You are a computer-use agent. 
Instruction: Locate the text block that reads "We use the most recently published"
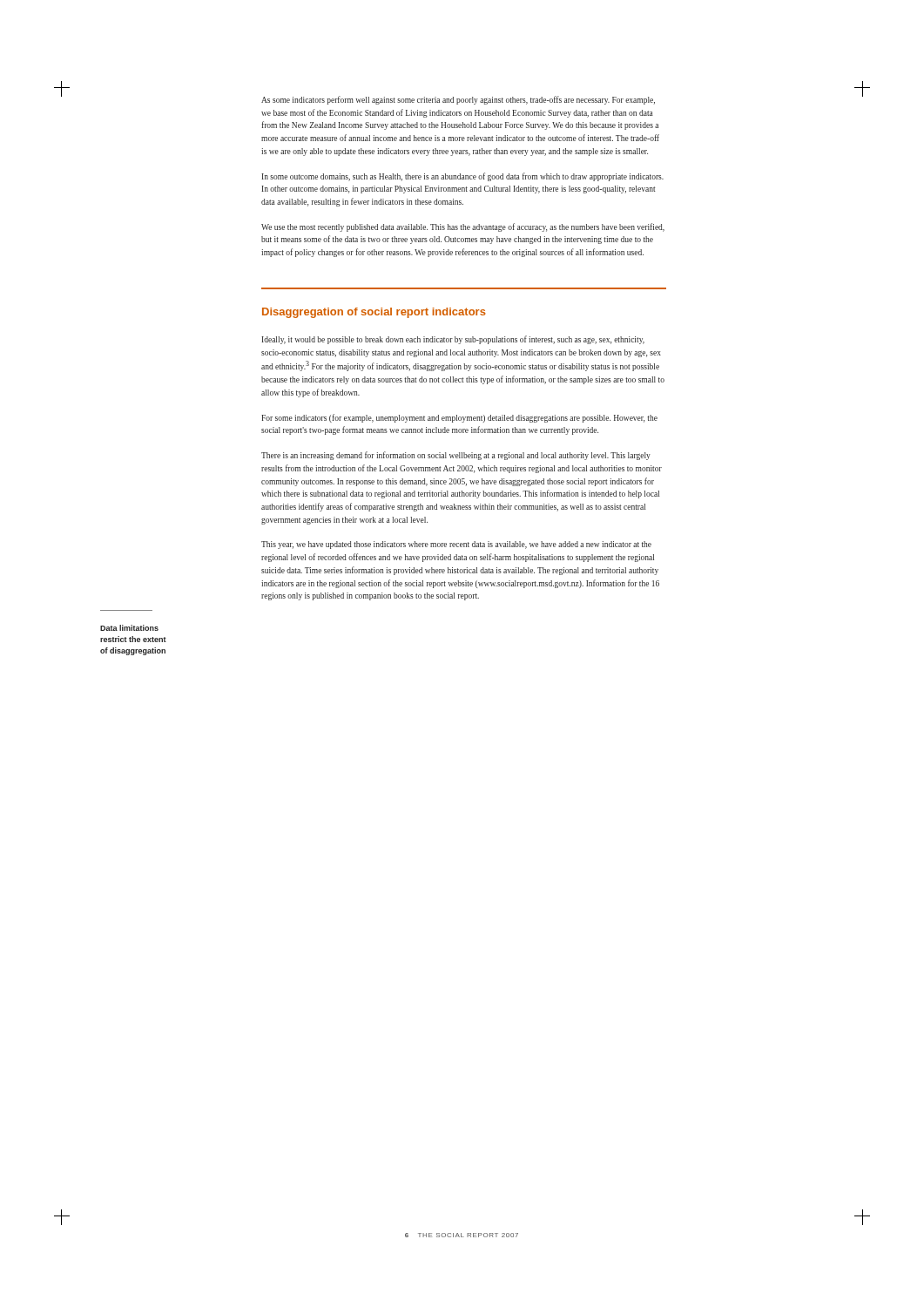pyautogui.click(x=463, y=240)
